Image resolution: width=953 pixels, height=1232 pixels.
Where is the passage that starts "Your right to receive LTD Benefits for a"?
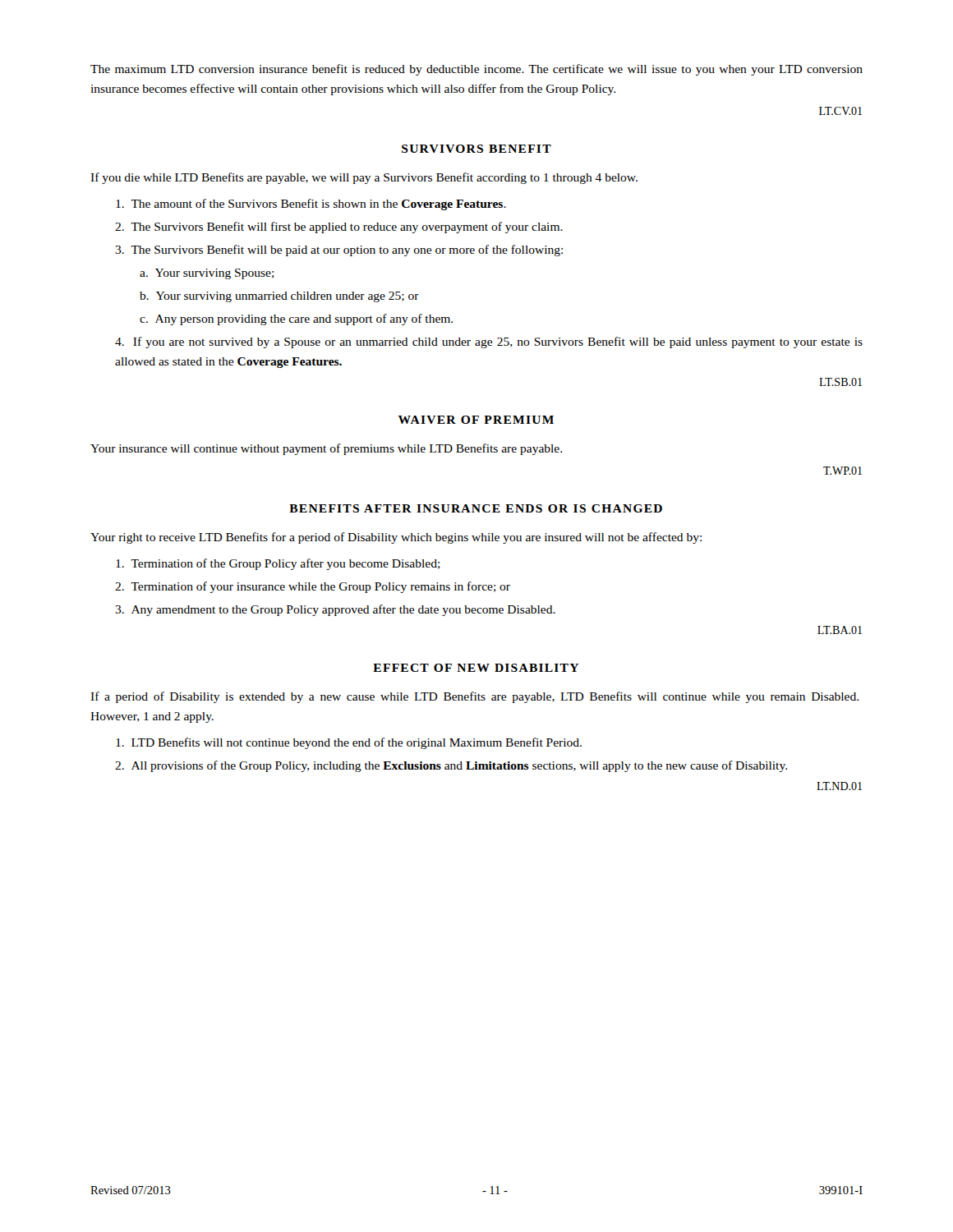[x=396, y=537]
